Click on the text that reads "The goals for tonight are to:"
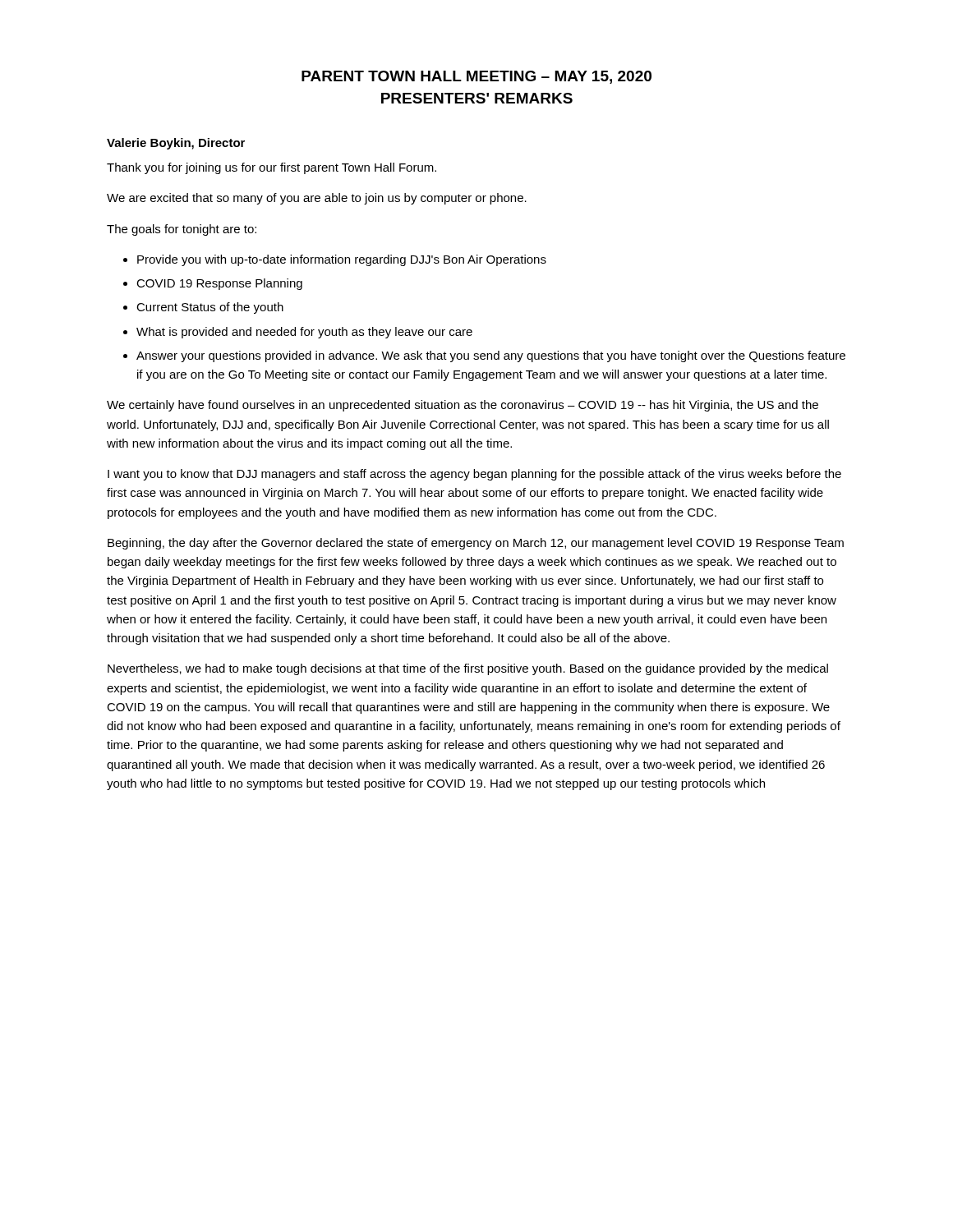 (x=182, y=228)
